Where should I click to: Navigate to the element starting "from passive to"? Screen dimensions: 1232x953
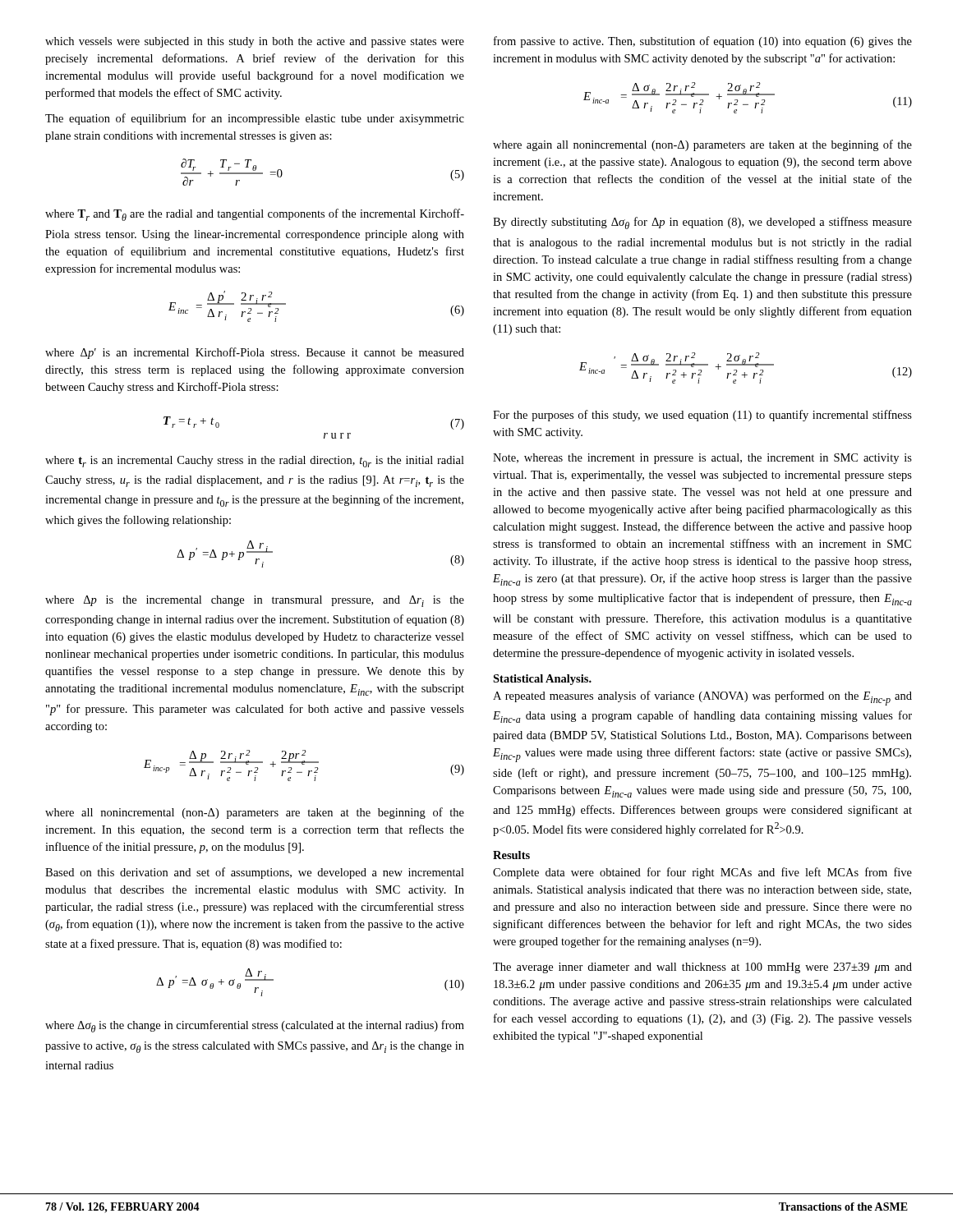(x=702, y=50)
